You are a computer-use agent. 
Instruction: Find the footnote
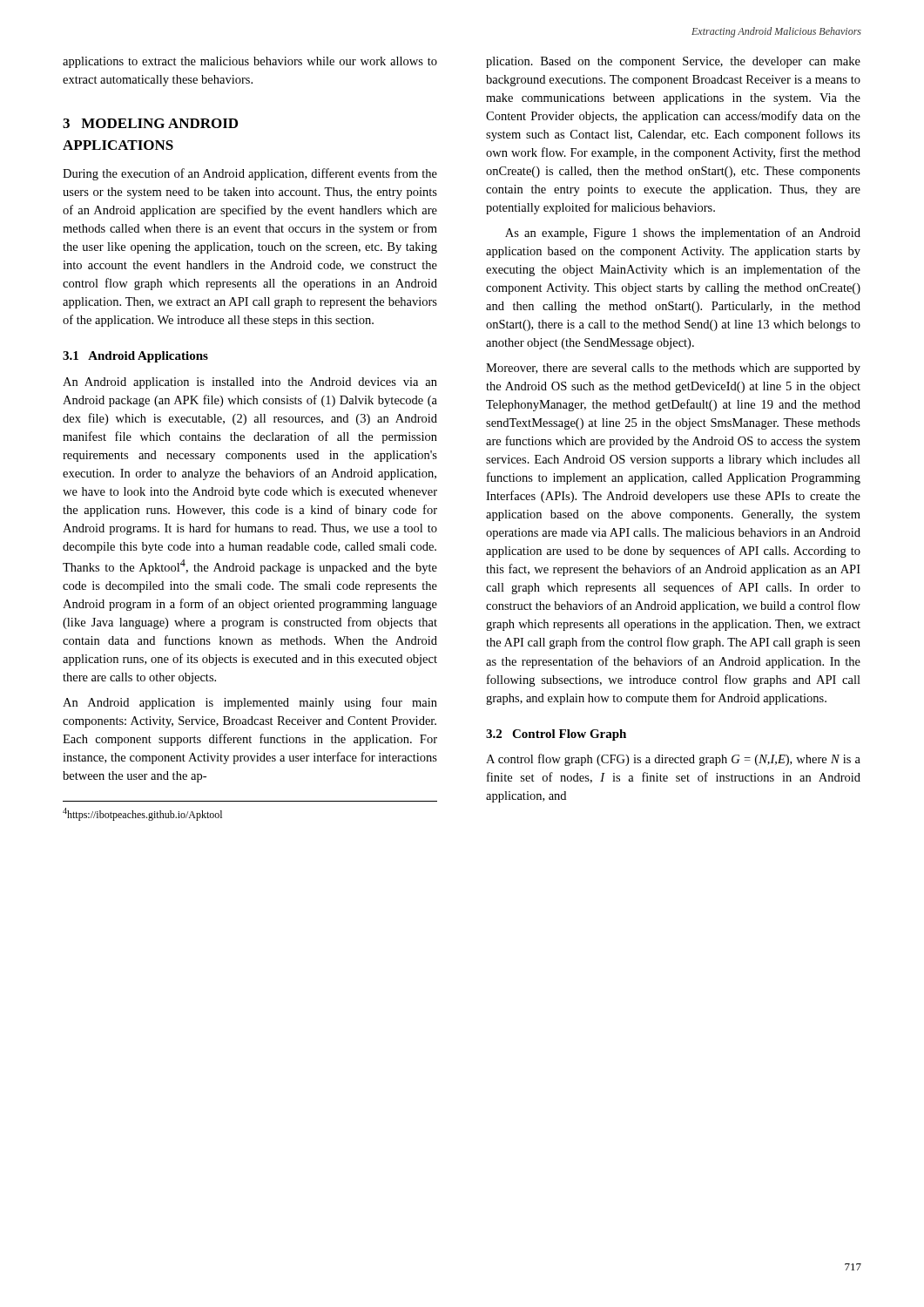click(250, 814)
